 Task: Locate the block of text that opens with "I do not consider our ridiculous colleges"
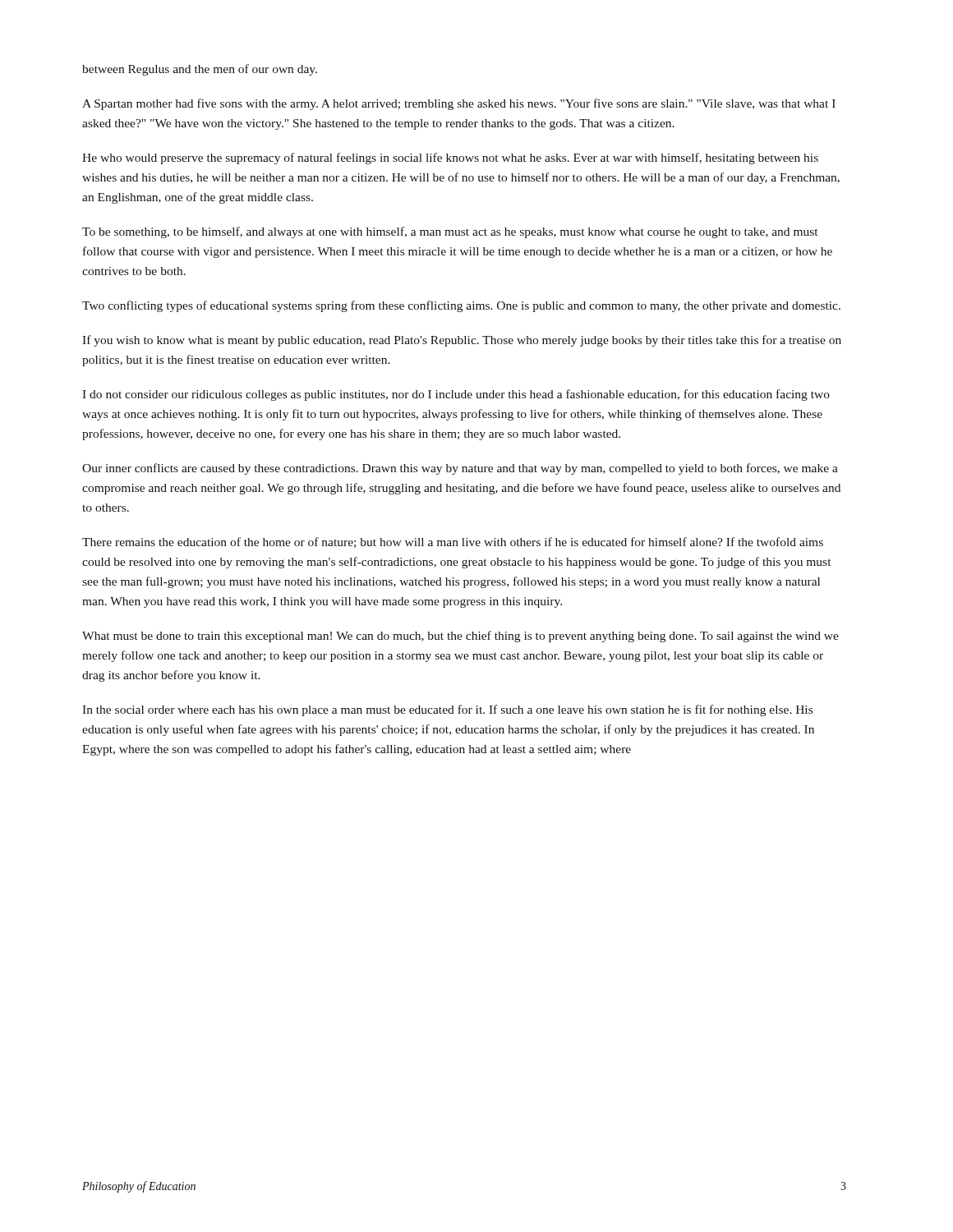[456, 414]
